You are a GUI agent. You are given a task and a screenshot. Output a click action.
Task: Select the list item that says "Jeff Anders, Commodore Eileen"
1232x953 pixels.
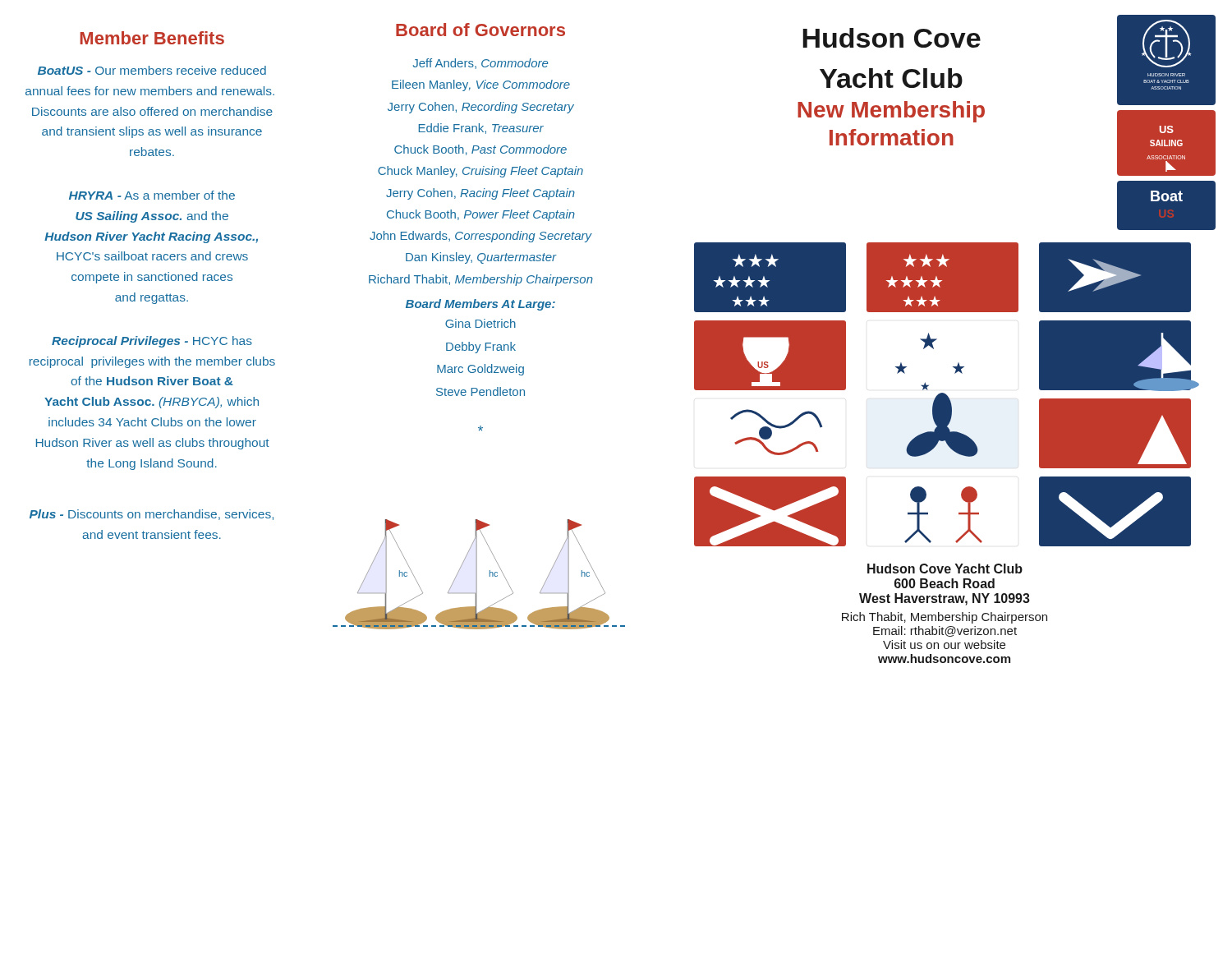click(x=480, y=171)
